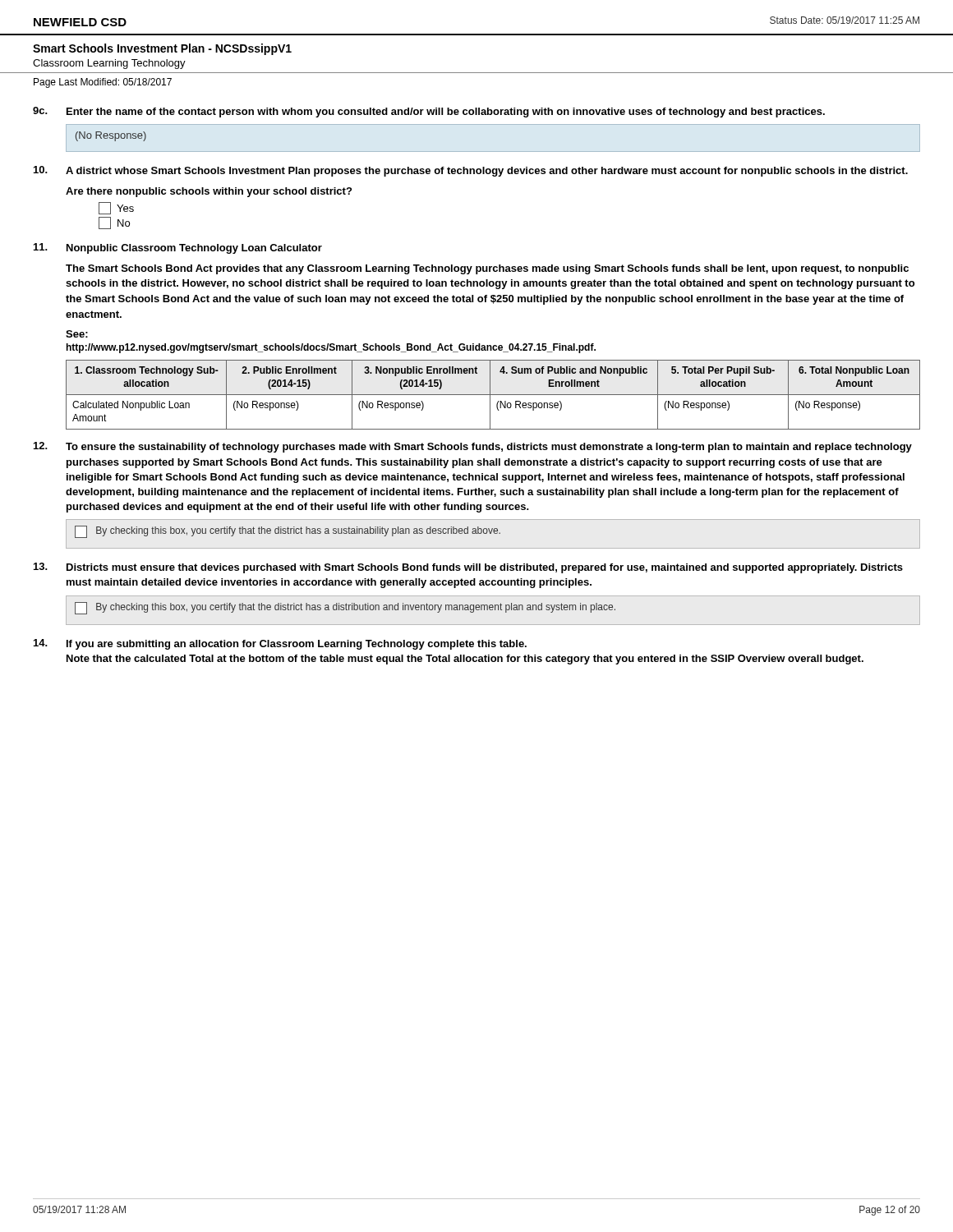Point to the element starting "Smart Schools Investment Plan -"
Screen dimensions: 1232x953
pyautogui.click(x=162, y=48)
